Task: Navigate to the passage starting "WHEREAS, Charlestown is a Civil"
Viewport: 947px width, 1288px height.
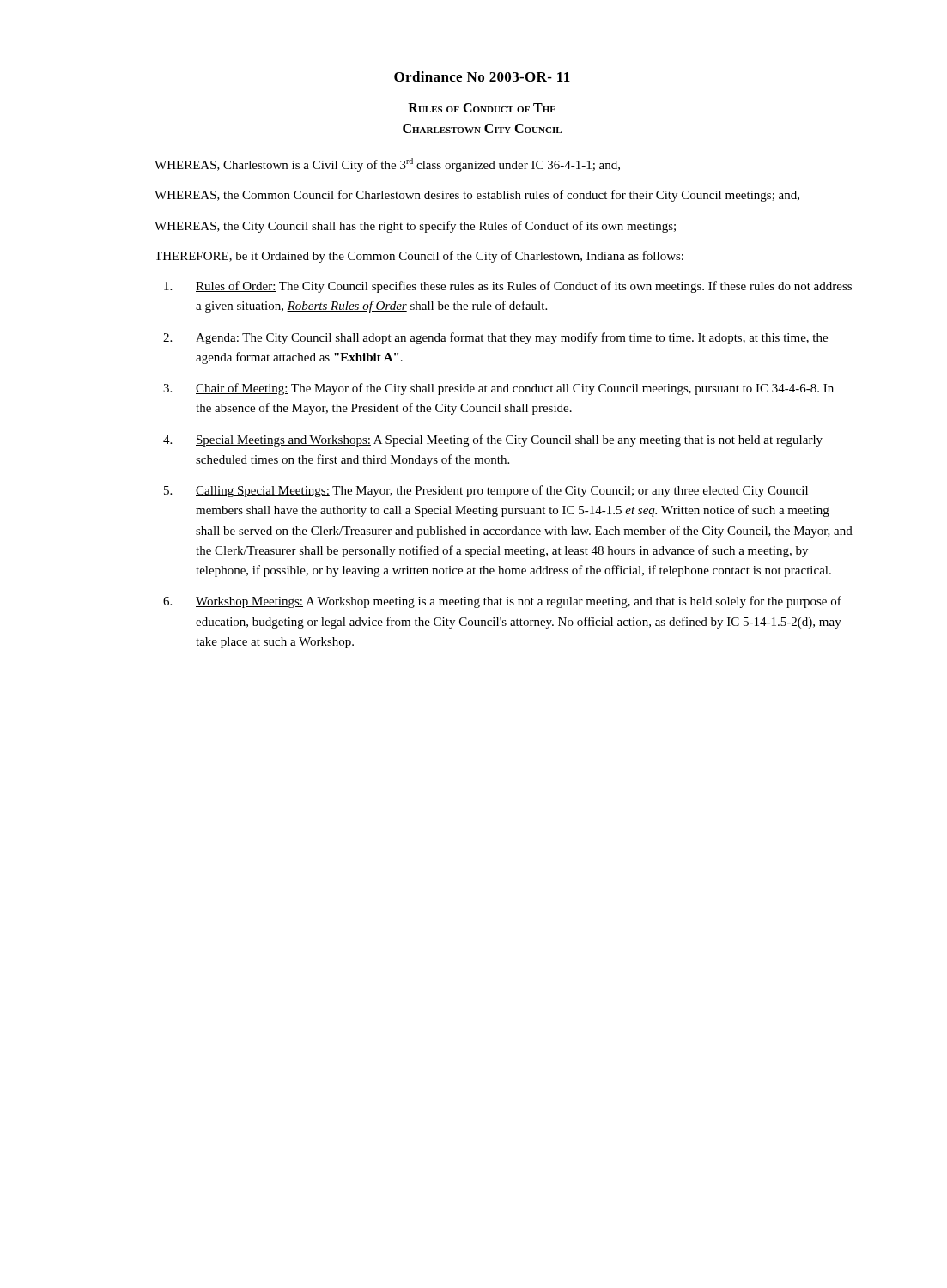Action: coord(388,164)
